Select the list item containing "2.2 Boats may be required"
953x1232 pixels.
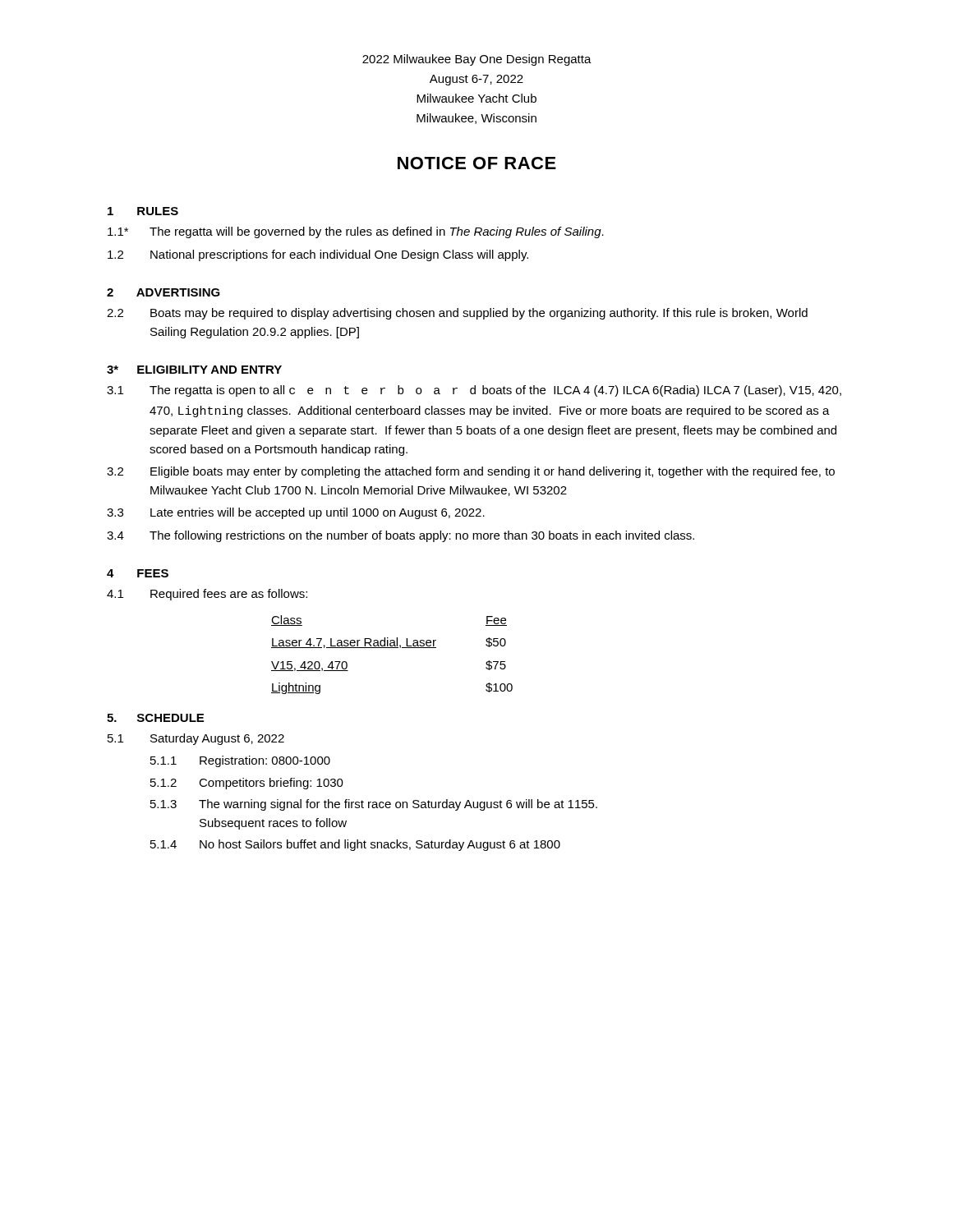[x=476, y=322]
